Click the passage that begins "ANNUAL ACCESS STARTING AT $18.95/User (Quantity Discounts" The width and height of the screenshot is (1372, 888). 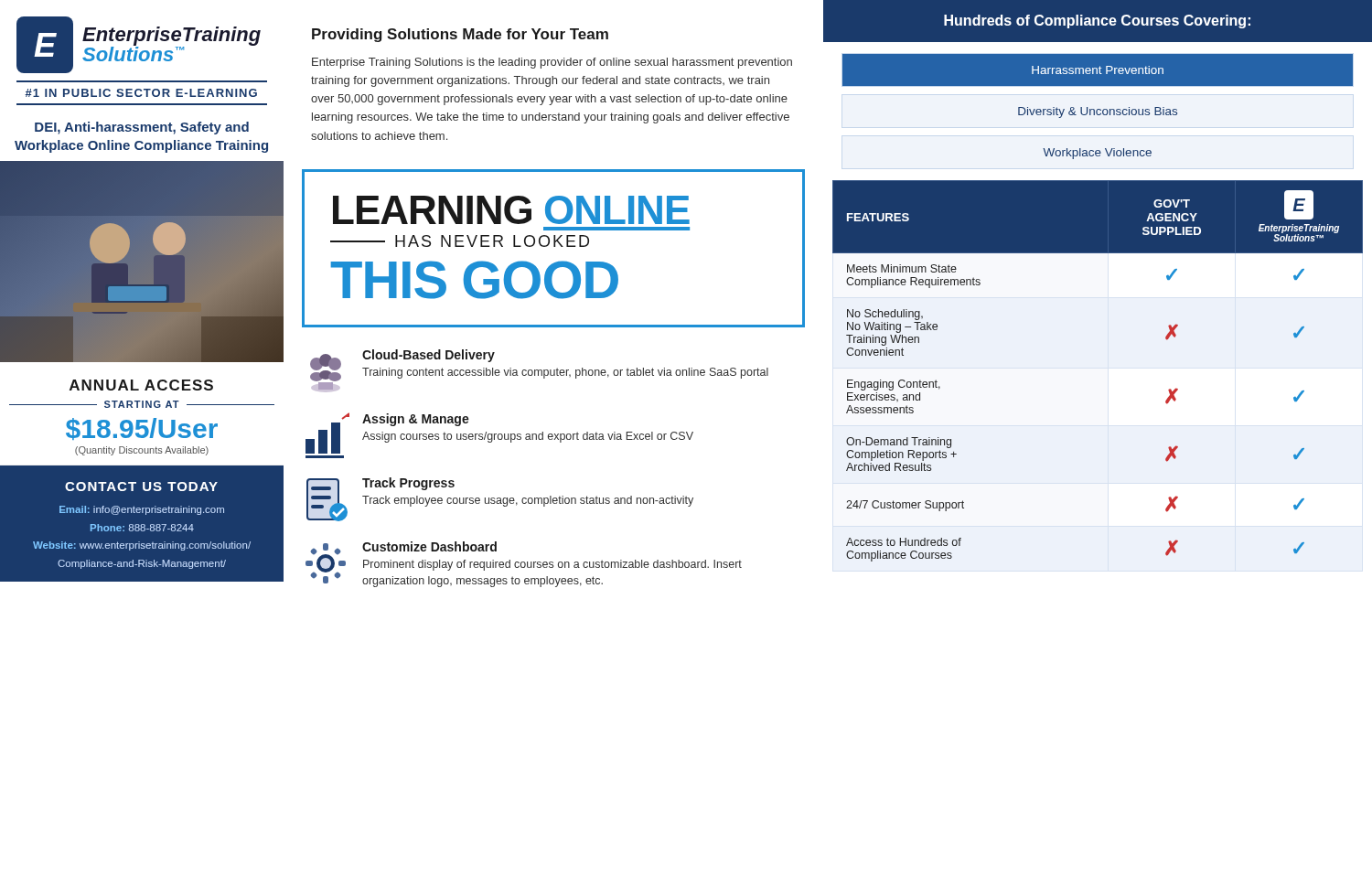[142, 416]
